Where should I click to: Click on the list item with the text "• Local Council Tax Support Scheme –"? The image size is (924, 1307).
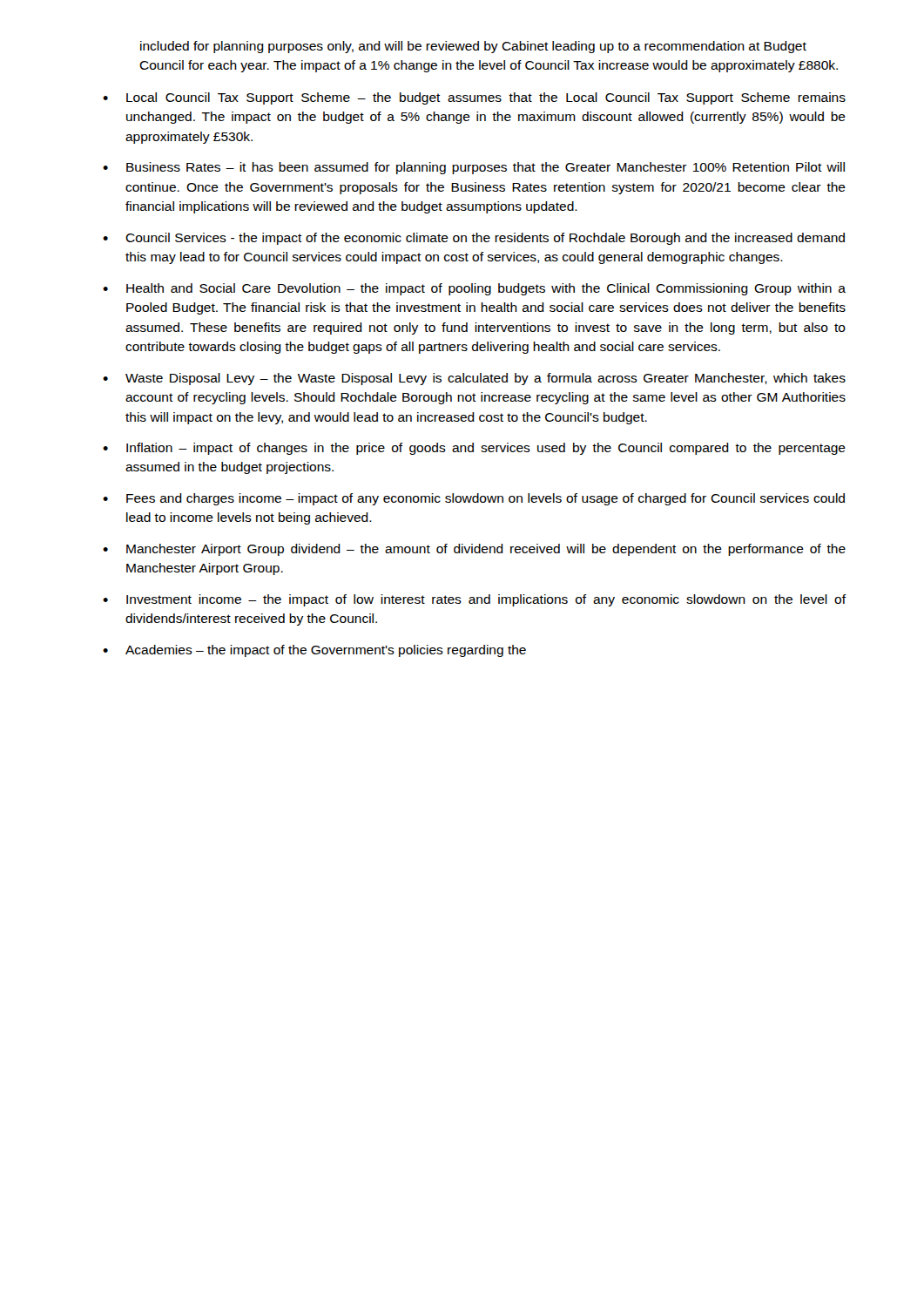tap(474, 117)
